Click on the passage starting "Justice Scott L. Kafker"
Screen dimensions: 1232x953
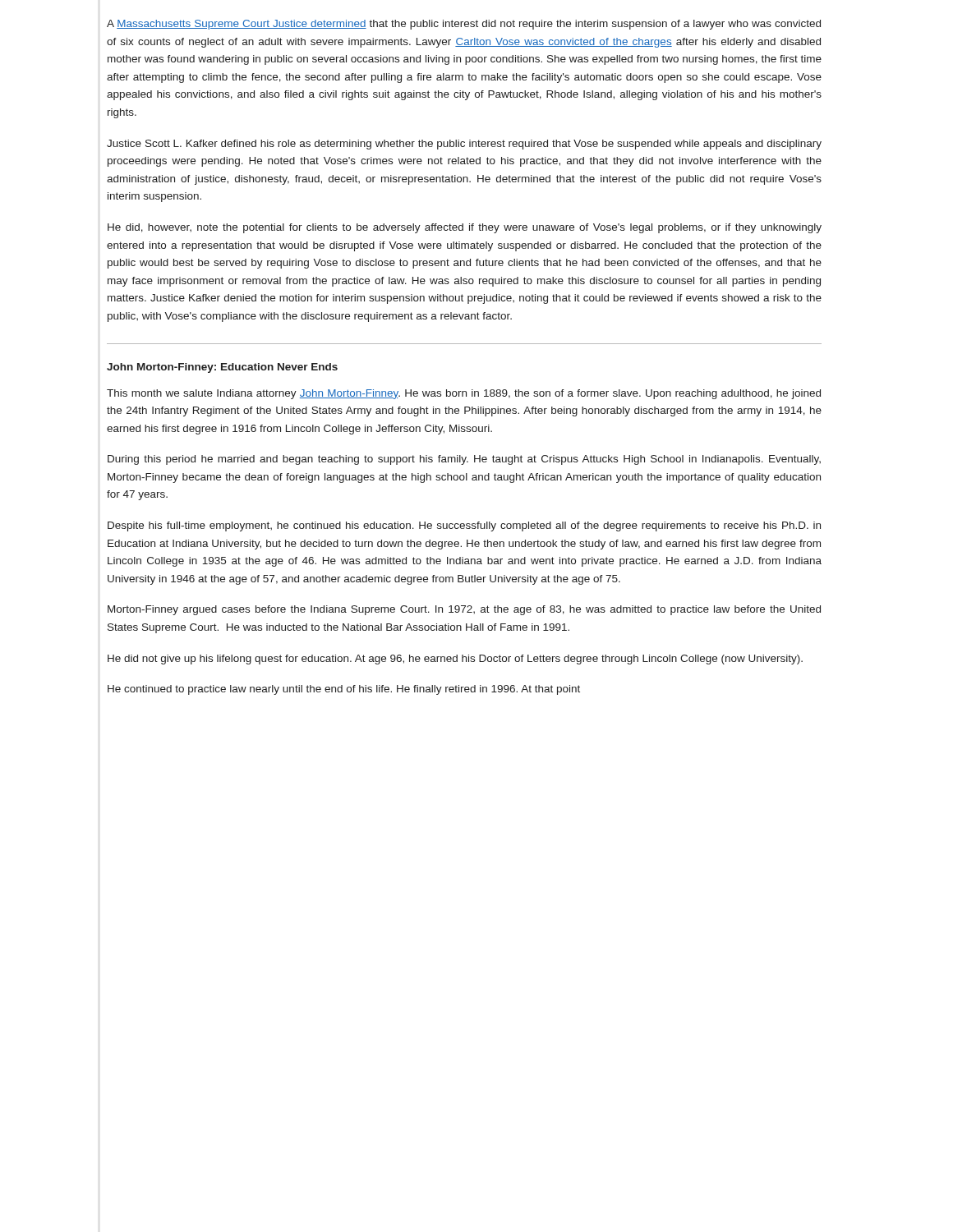[x=464, y=170]
